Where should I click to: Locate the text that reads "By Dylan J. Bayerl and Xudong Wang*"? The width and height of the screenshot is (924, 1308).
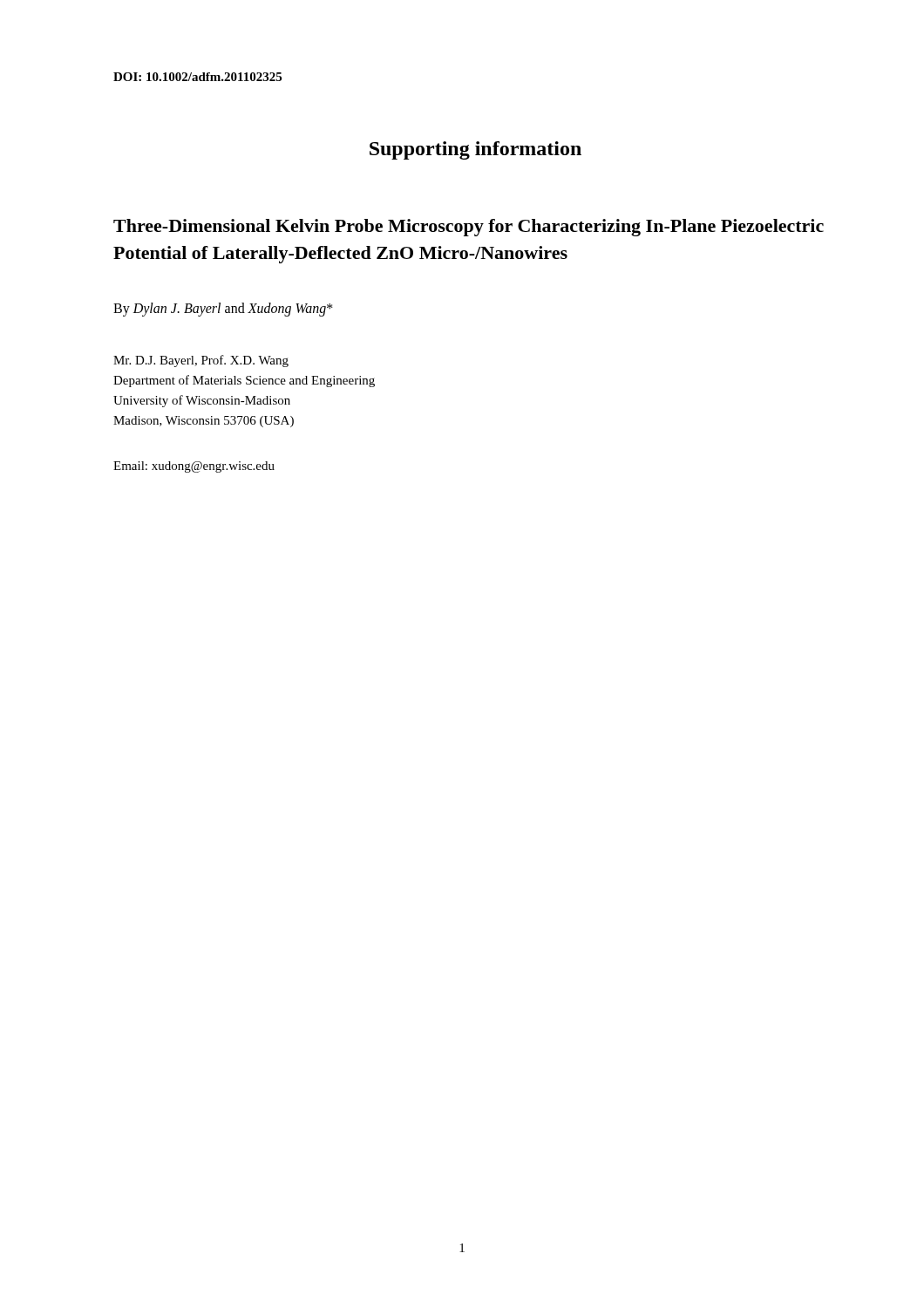tap(223, 308)
